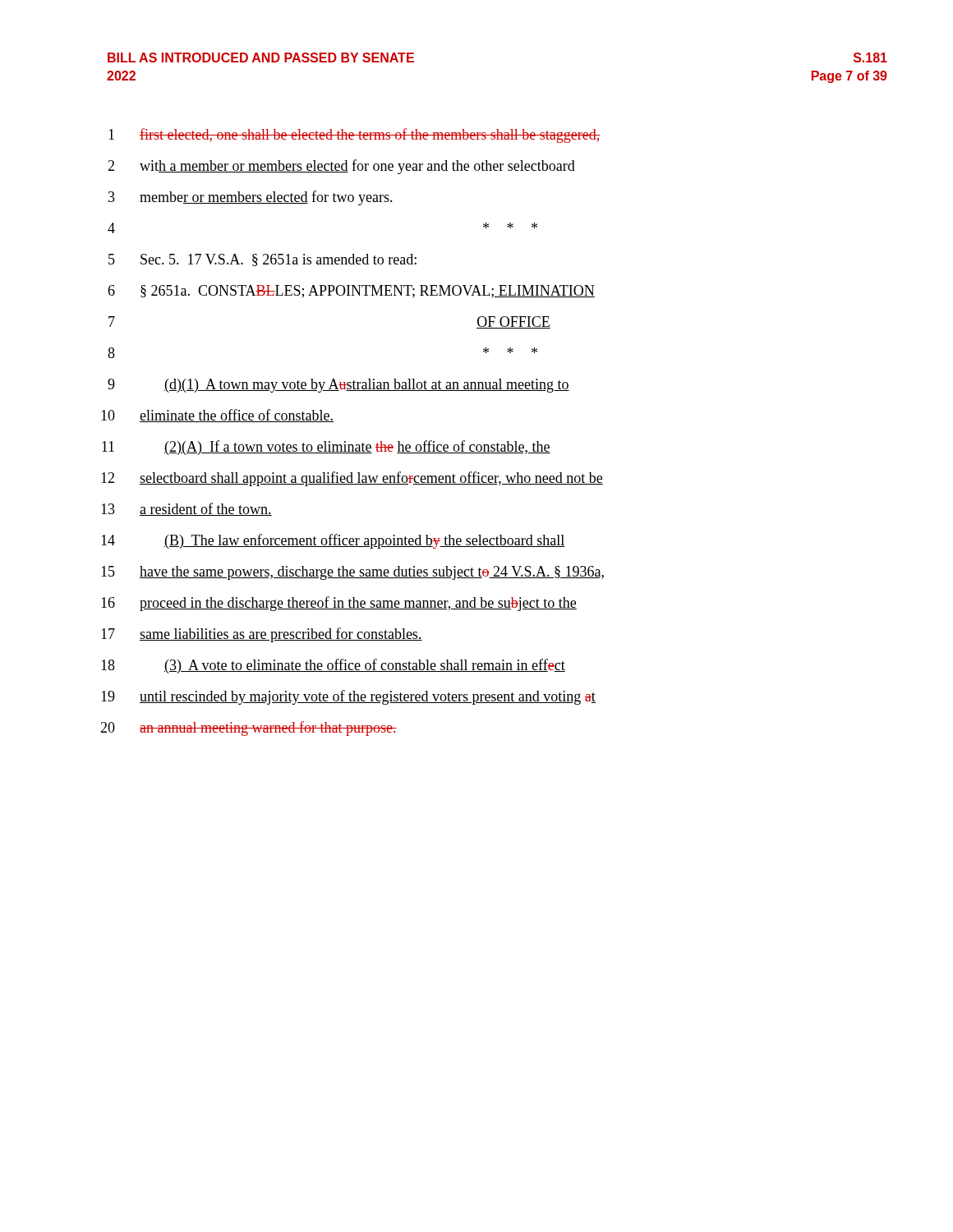Click on the list item with the text "7 OF OFFICE"

(476, 322)
